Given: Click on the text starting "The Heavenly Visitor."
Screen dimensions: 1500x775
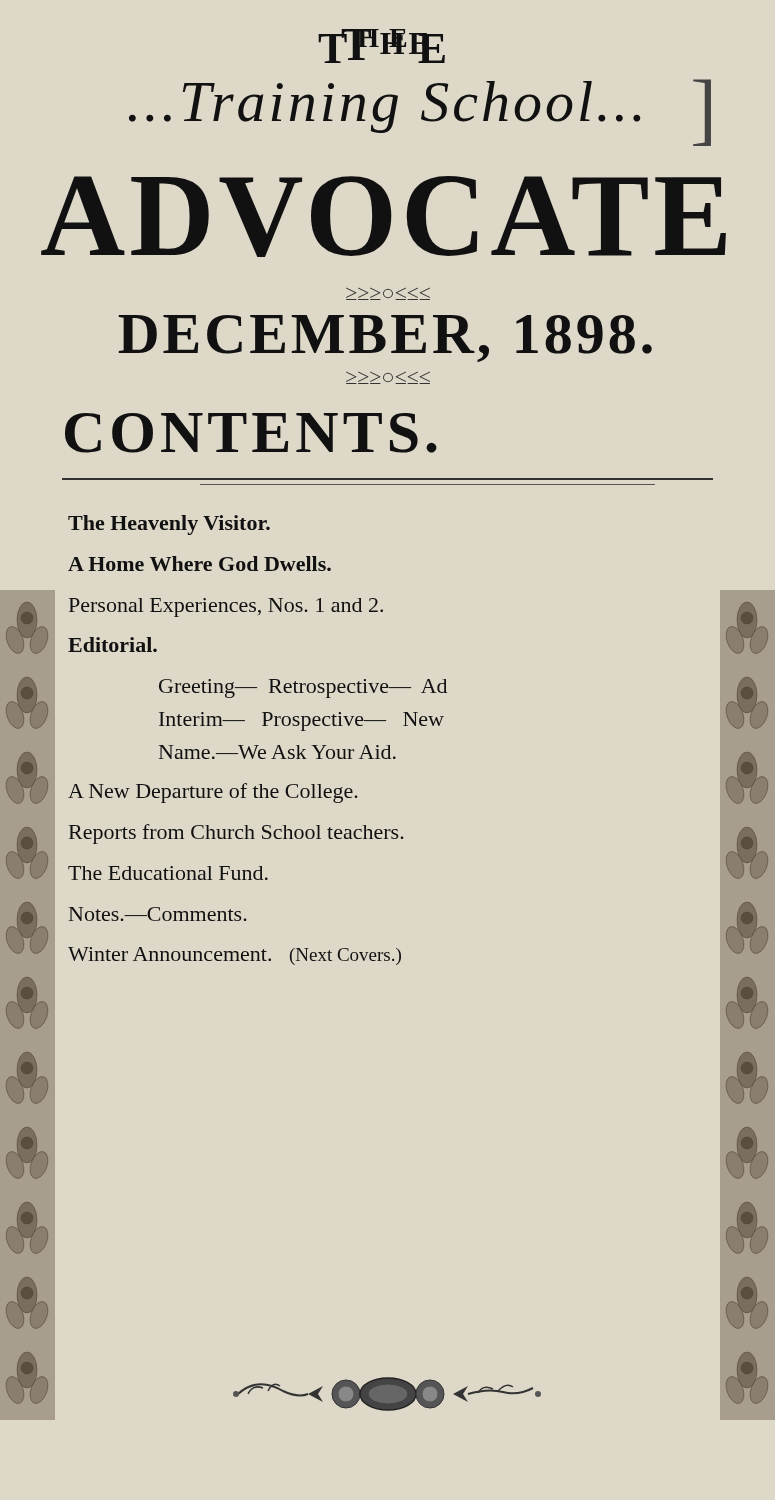Looking at the screenshot, I should click(x=169, y=523).
